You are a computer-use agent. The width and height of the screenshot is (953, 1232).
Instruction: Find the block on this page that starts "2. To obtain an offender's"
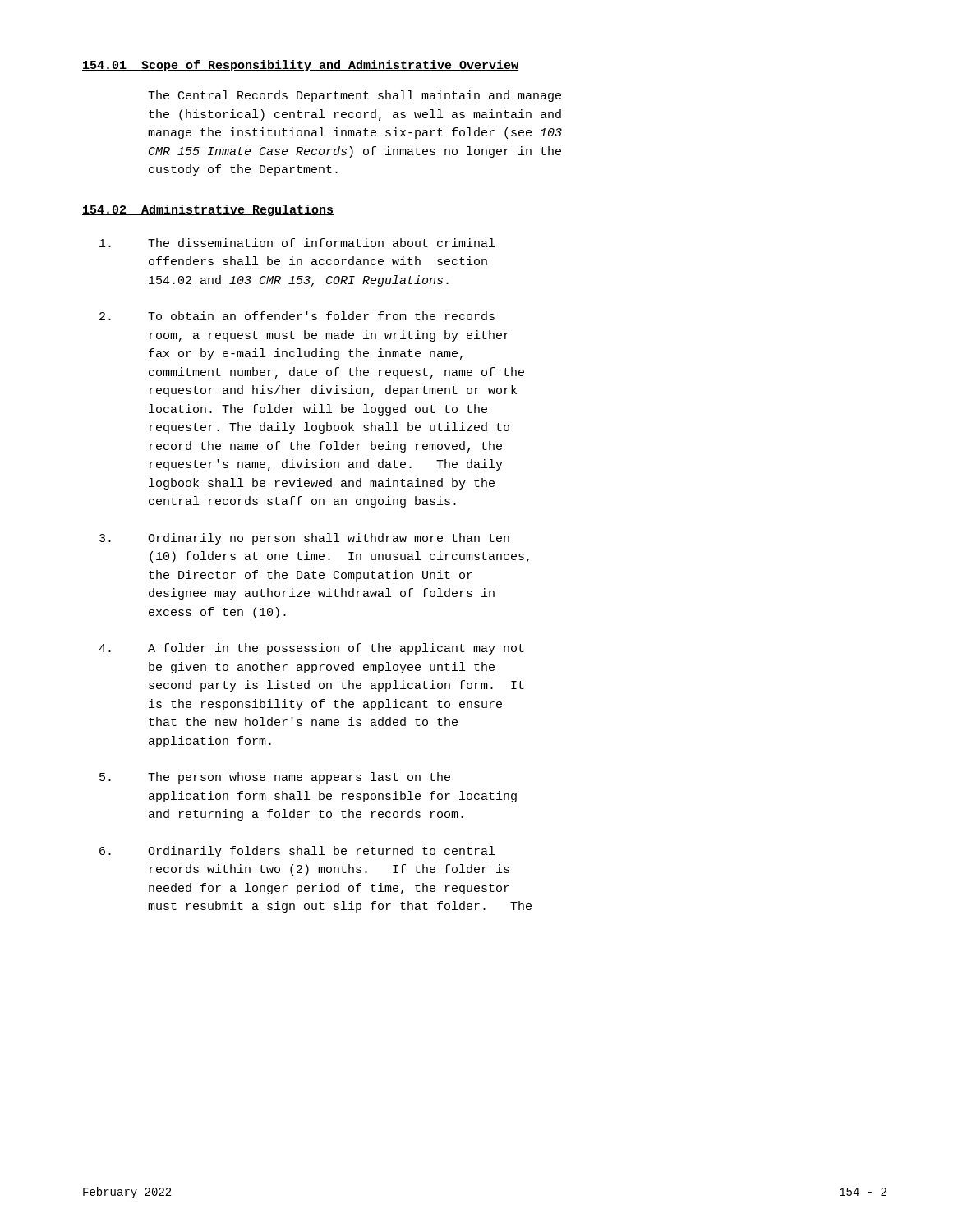pos(485,411)
